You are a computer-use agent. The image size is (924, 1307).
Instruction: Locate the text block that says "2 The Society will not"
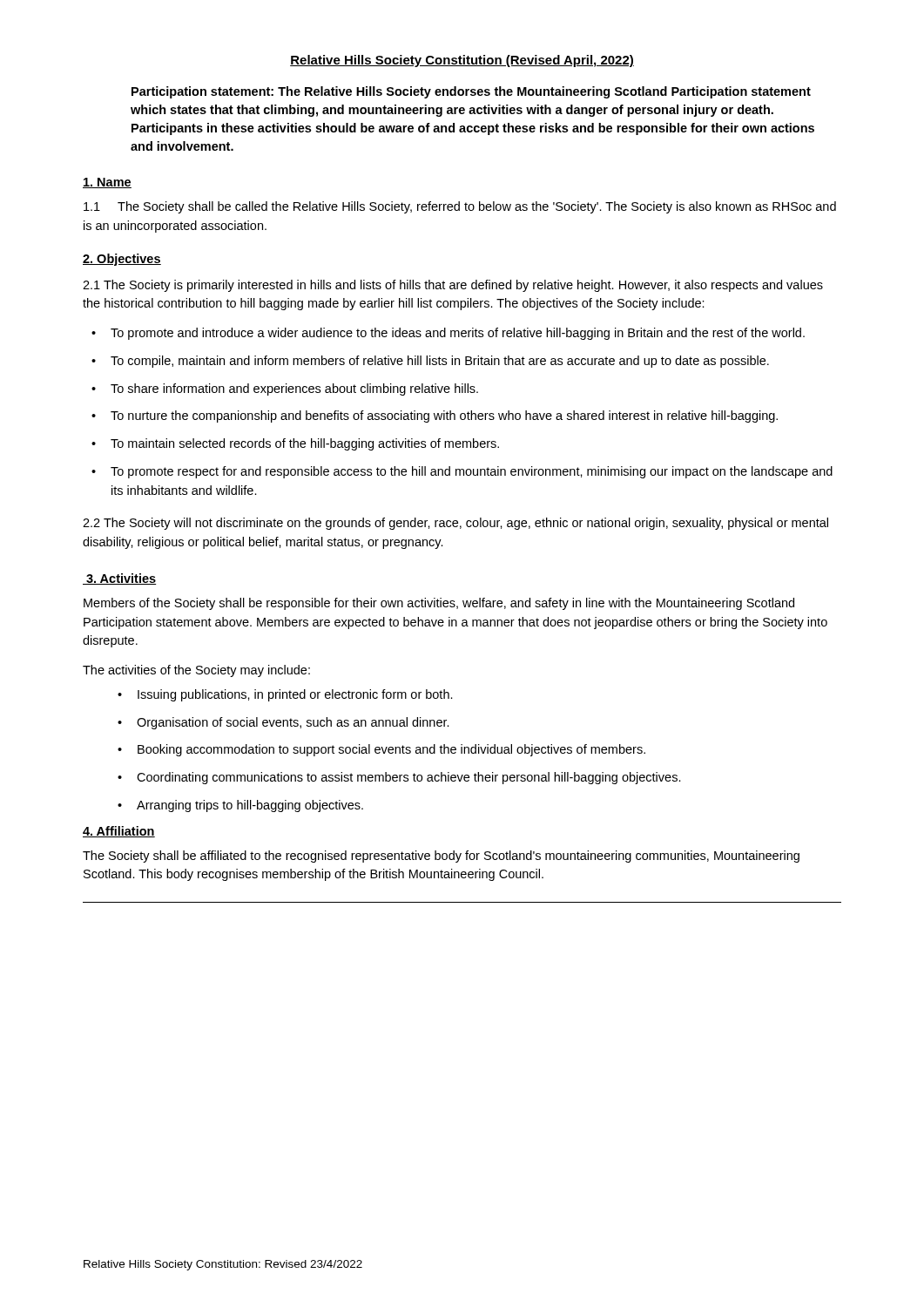[x=456, y=533]
